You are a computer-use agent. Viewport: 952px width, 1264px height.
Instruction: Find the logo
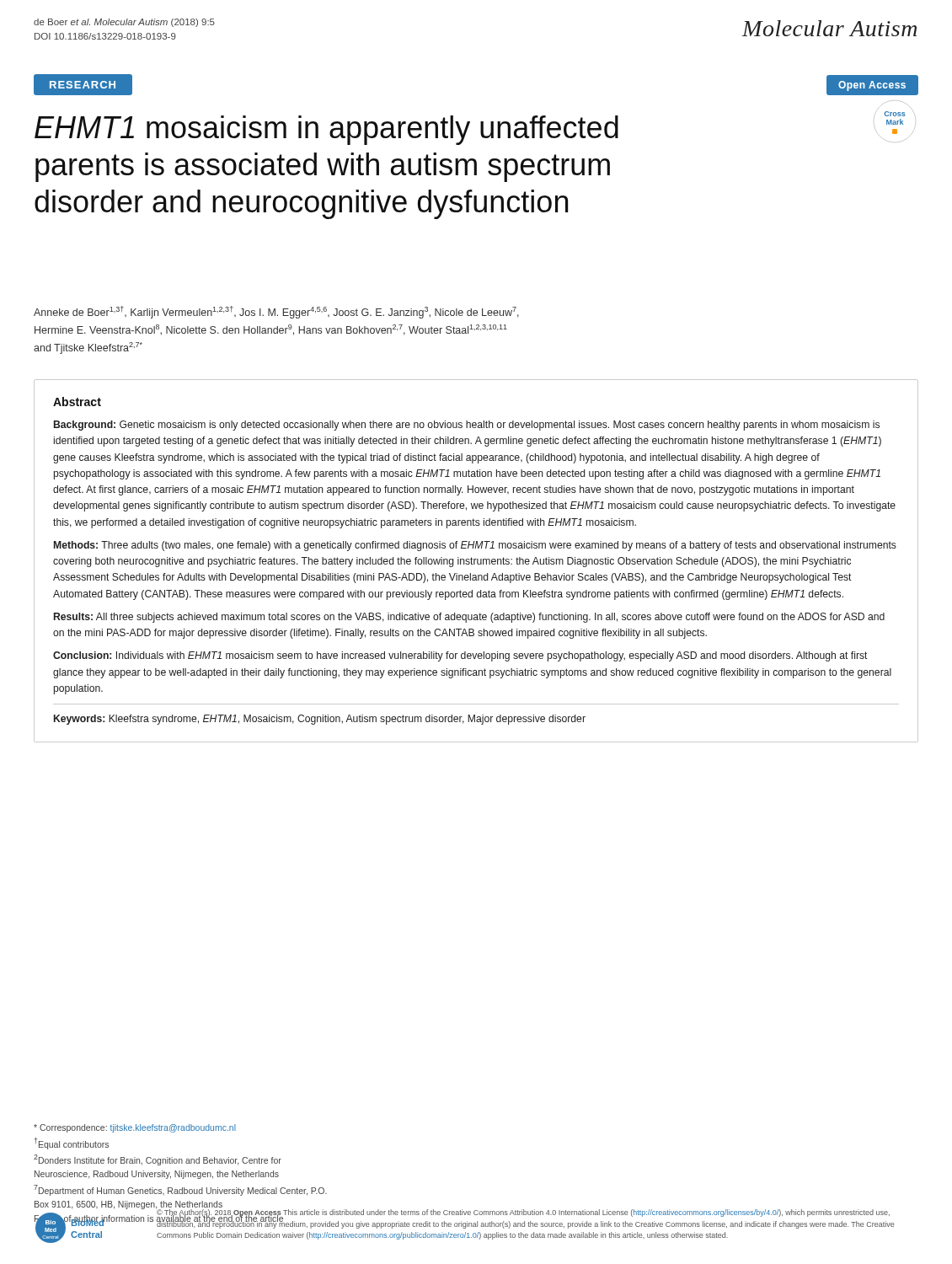[88, 1228]
